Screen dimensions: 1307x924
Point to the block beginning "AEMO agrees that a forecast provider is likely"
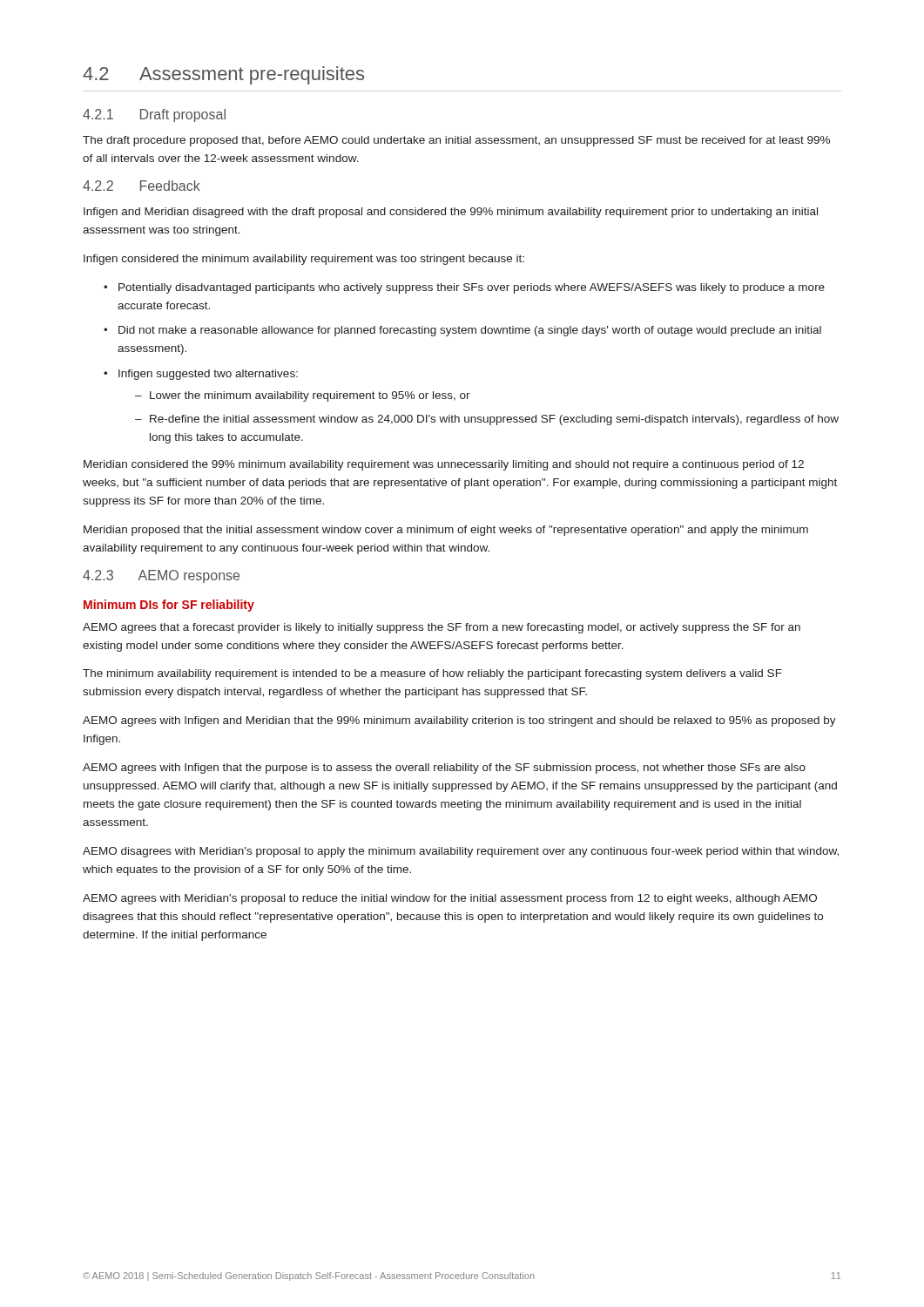(x=442, y=636)
